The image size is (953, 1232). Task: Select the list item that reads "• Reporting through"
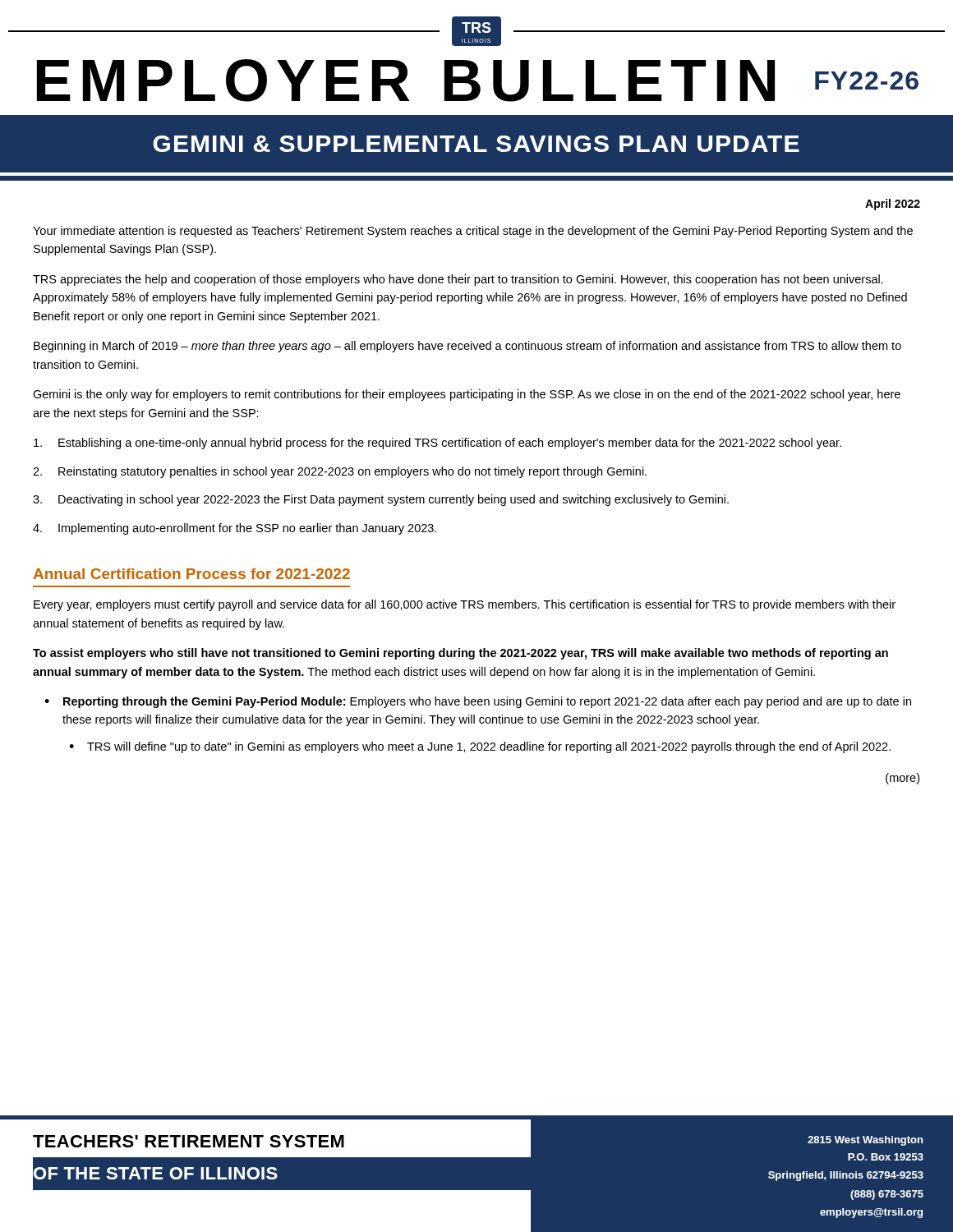pyautogui.click(x=482, y=711)
